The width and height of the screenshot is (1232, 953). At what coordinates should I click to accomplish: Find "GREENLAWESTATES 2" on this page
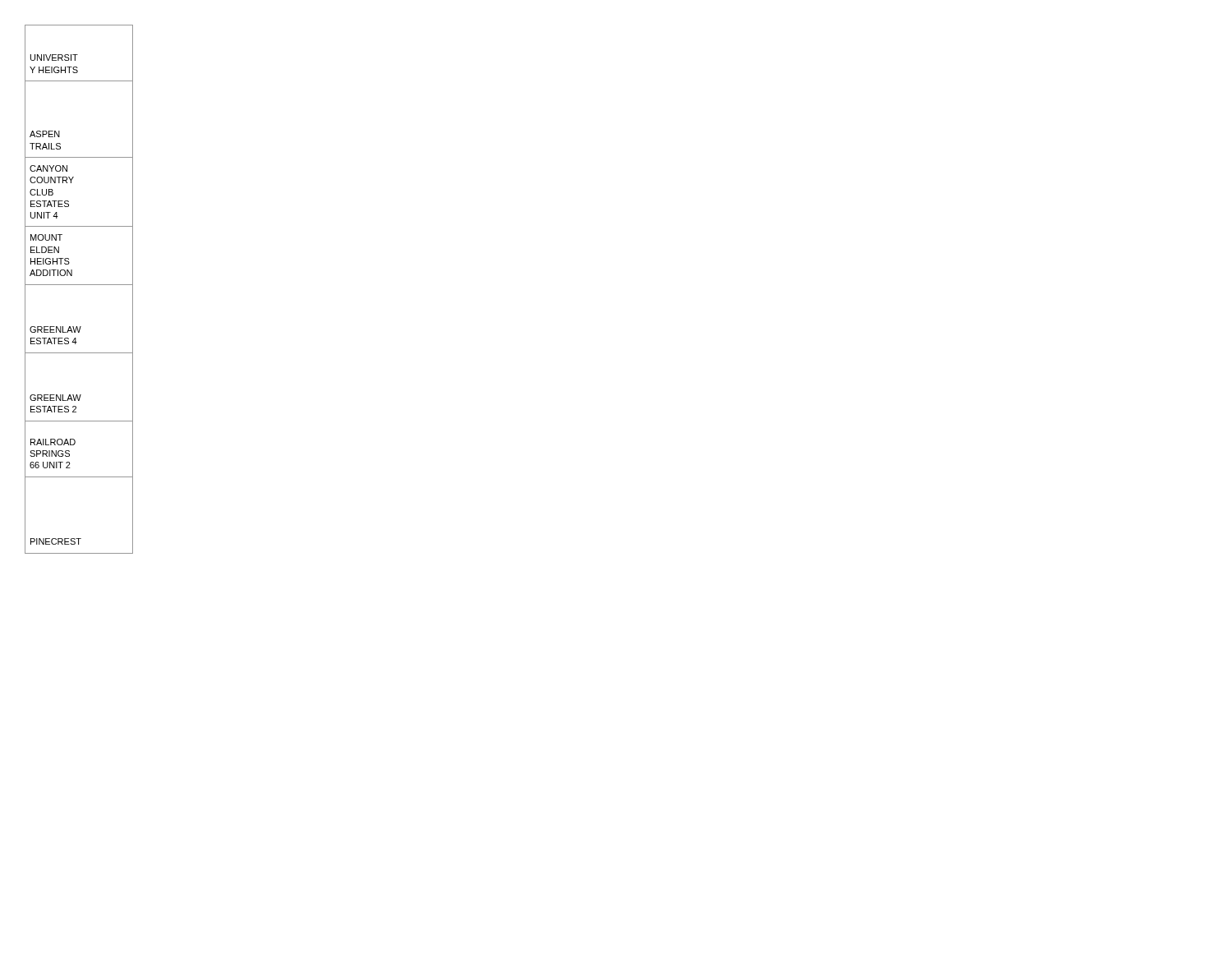pyautogui.click(x=55, y=404)
